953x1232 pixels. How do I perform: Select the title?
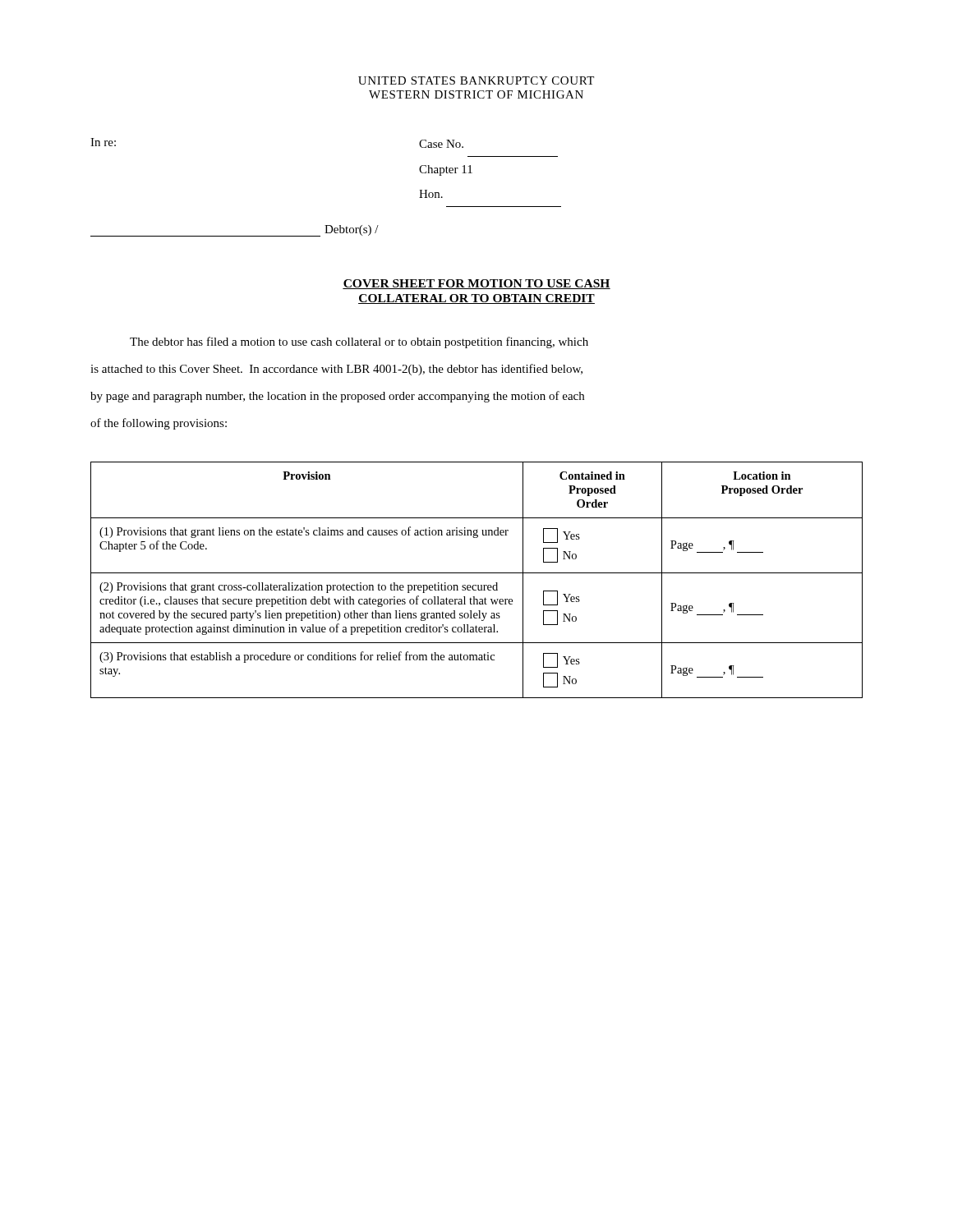(x=476, y=88)
